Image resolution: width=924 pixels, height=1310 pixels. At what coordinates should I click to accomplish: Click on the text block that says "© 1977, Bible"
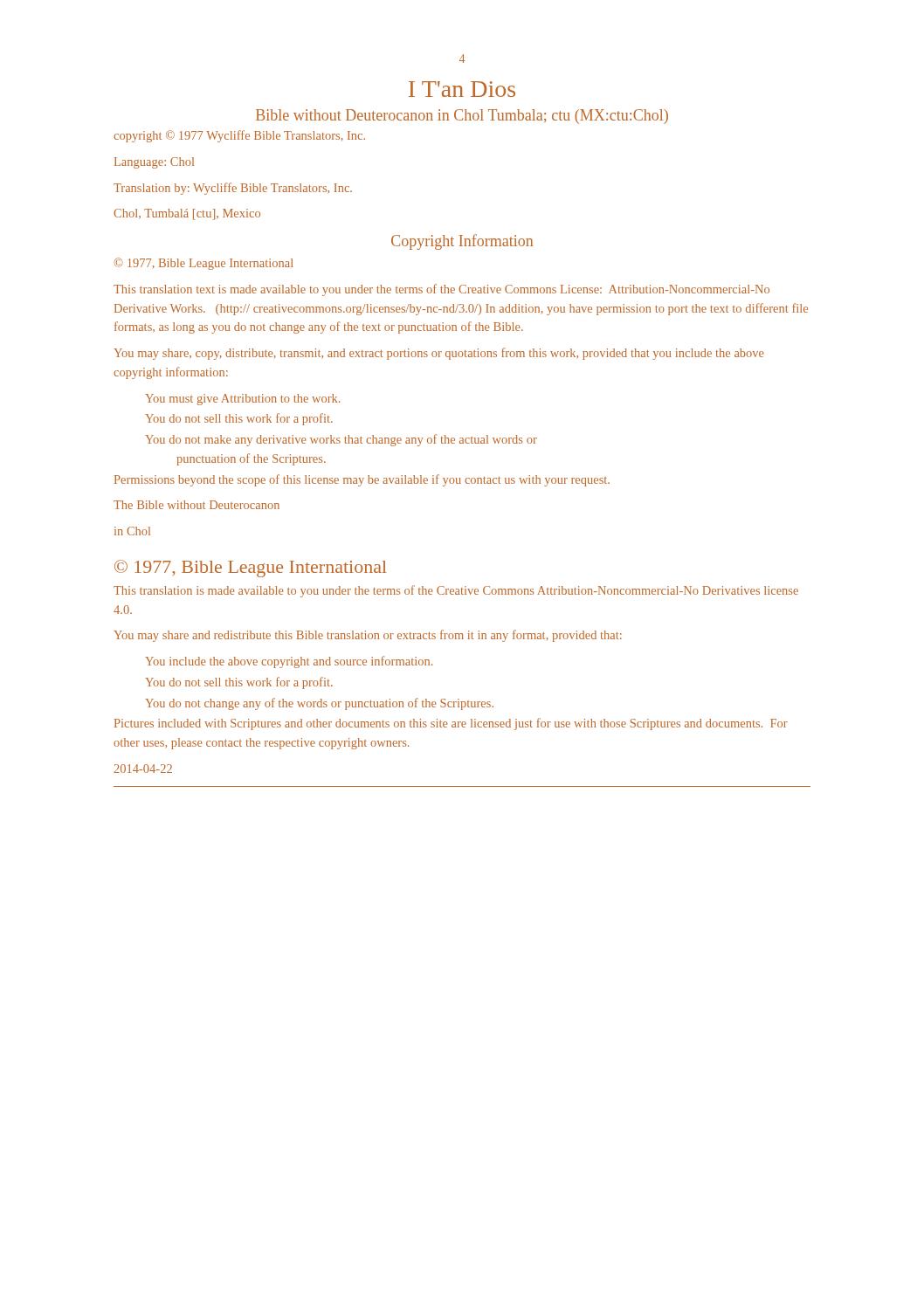[204, 263]
